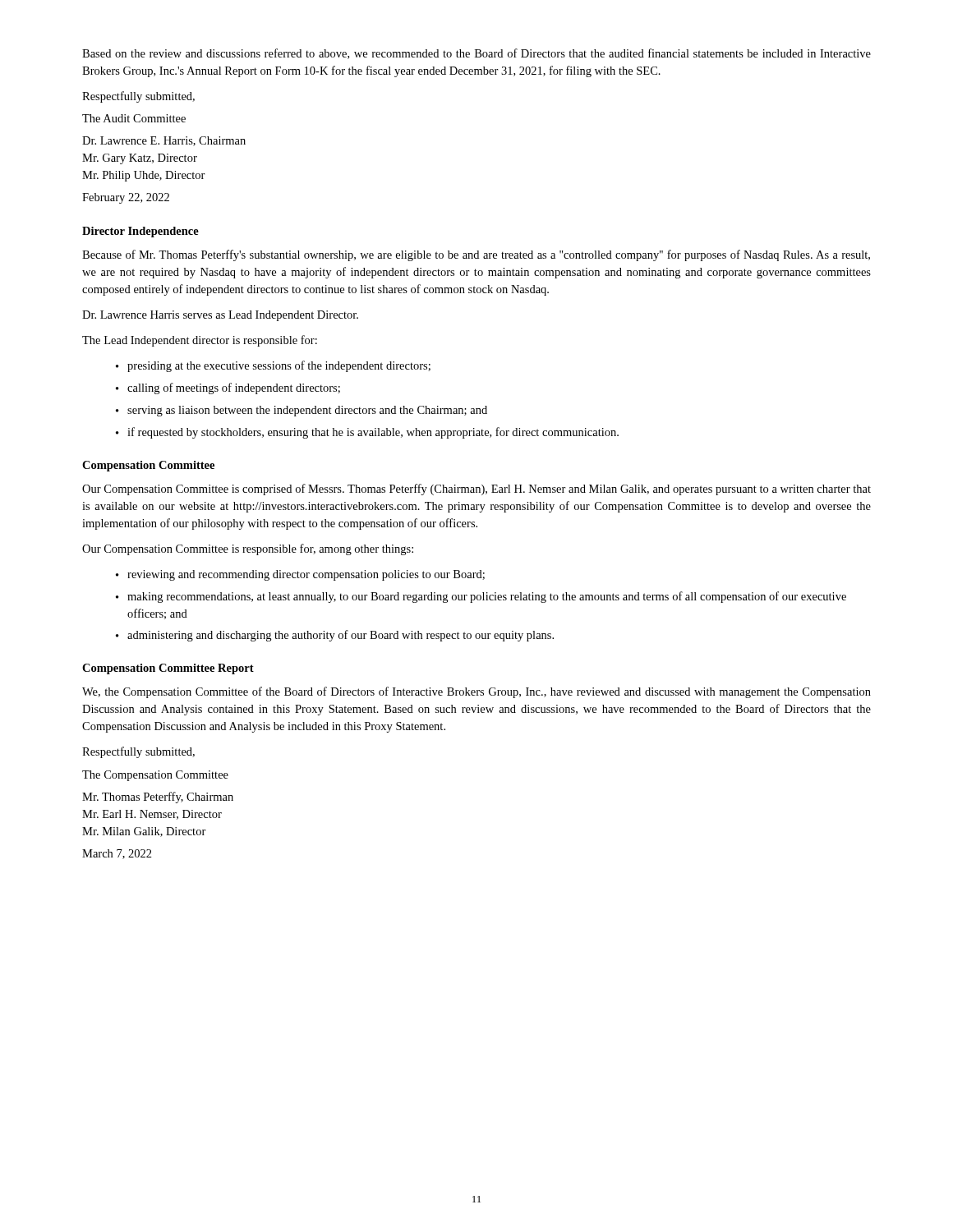Find the section header with the text "Compensation Committee Report"

click(x=168, y=668)
